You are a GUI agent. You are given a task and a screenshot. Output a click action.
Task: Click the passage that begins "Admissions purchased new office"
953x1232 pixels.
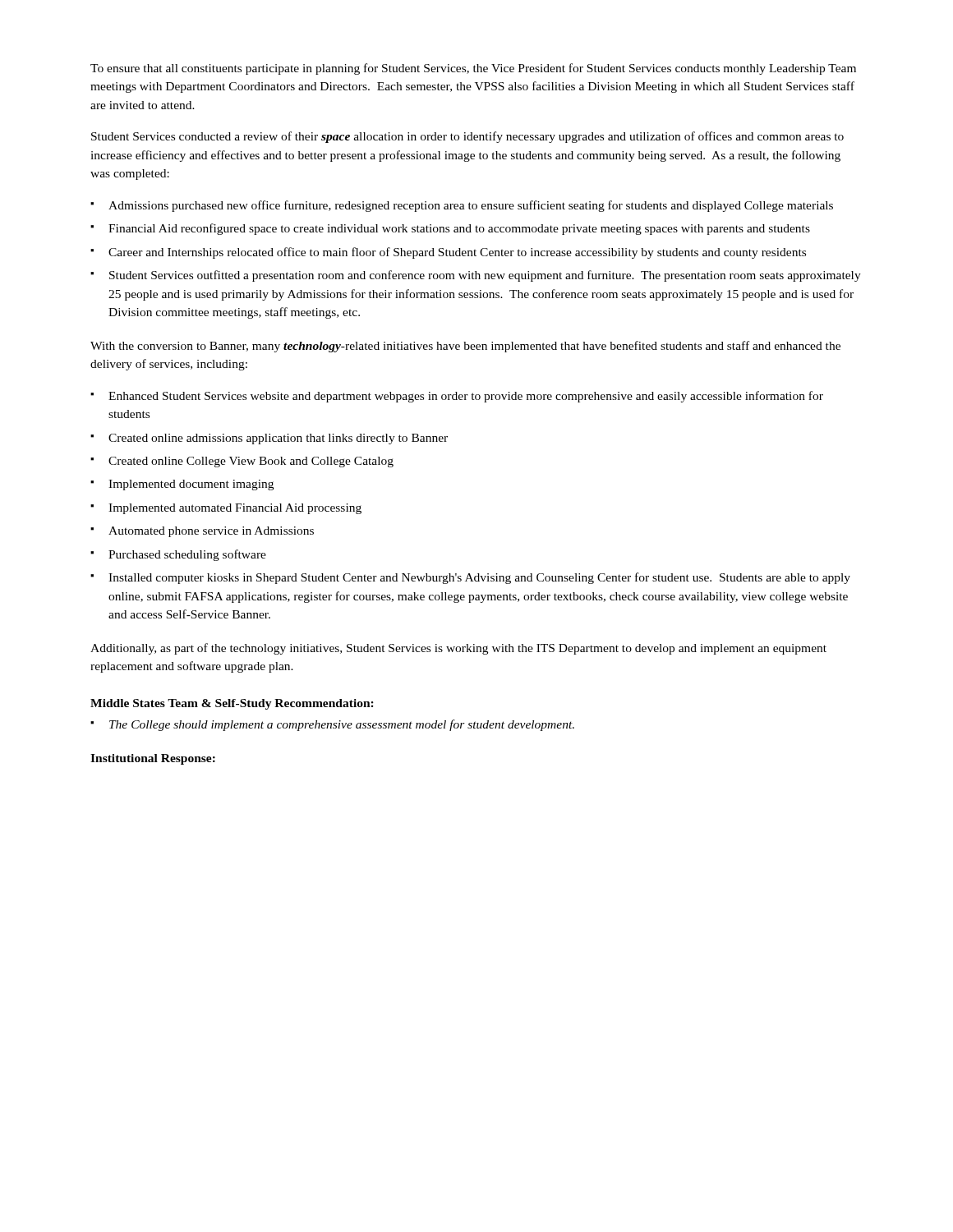(476, 205)
